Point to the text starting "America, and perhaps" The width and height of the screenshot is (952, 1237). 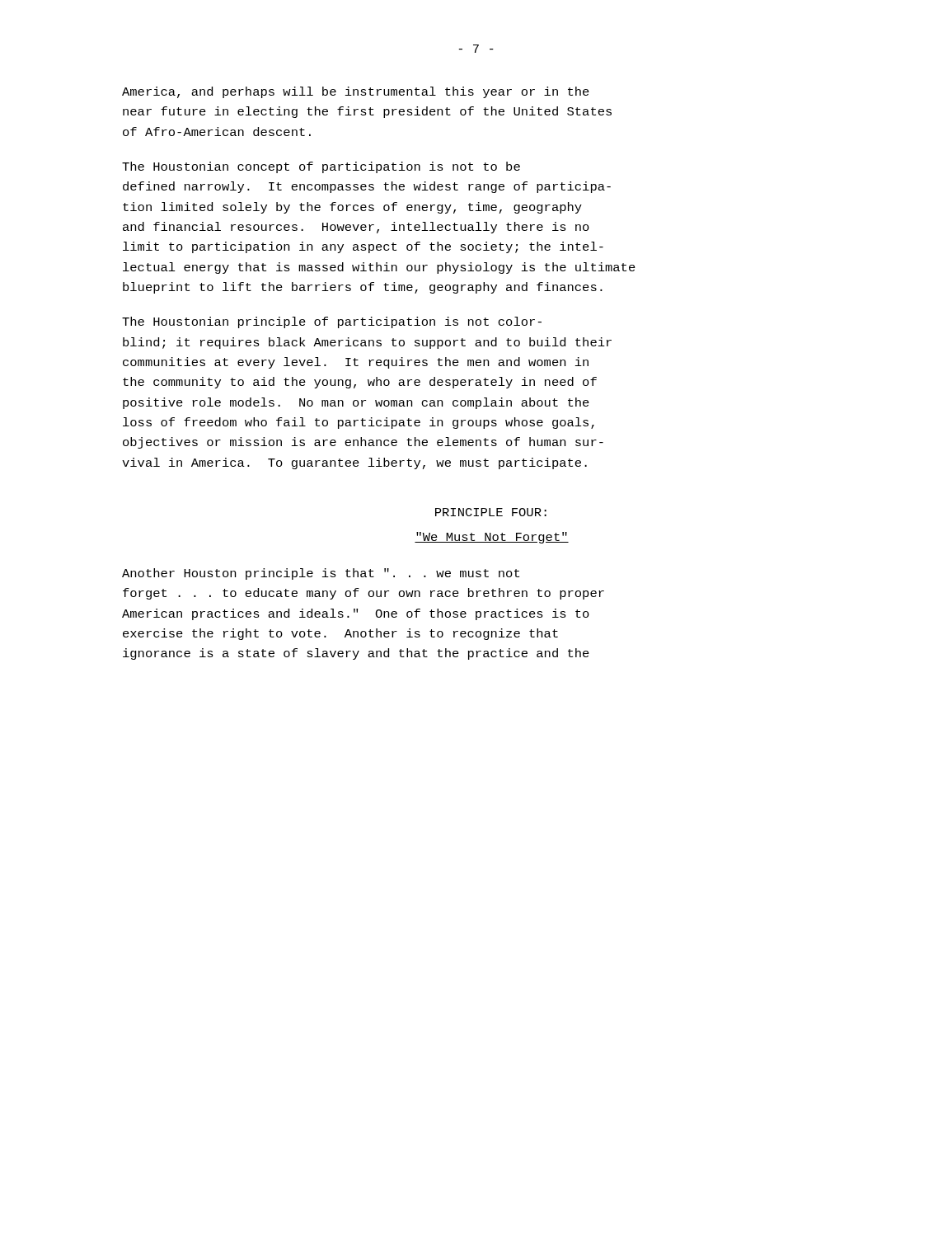click(x=492, y=113)
